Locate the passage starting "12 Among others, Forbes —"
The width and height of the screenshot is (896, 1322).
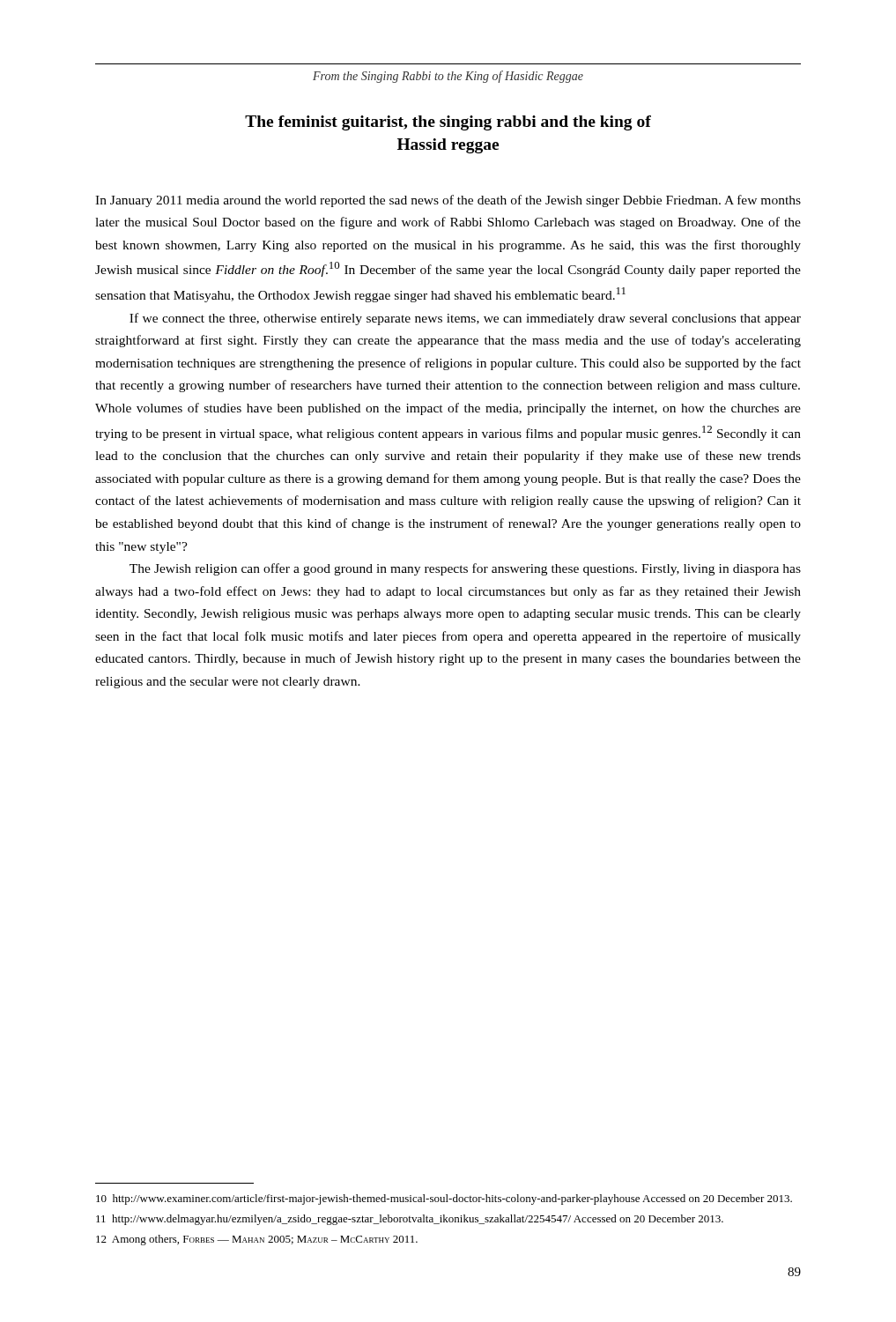(257, 1239)
